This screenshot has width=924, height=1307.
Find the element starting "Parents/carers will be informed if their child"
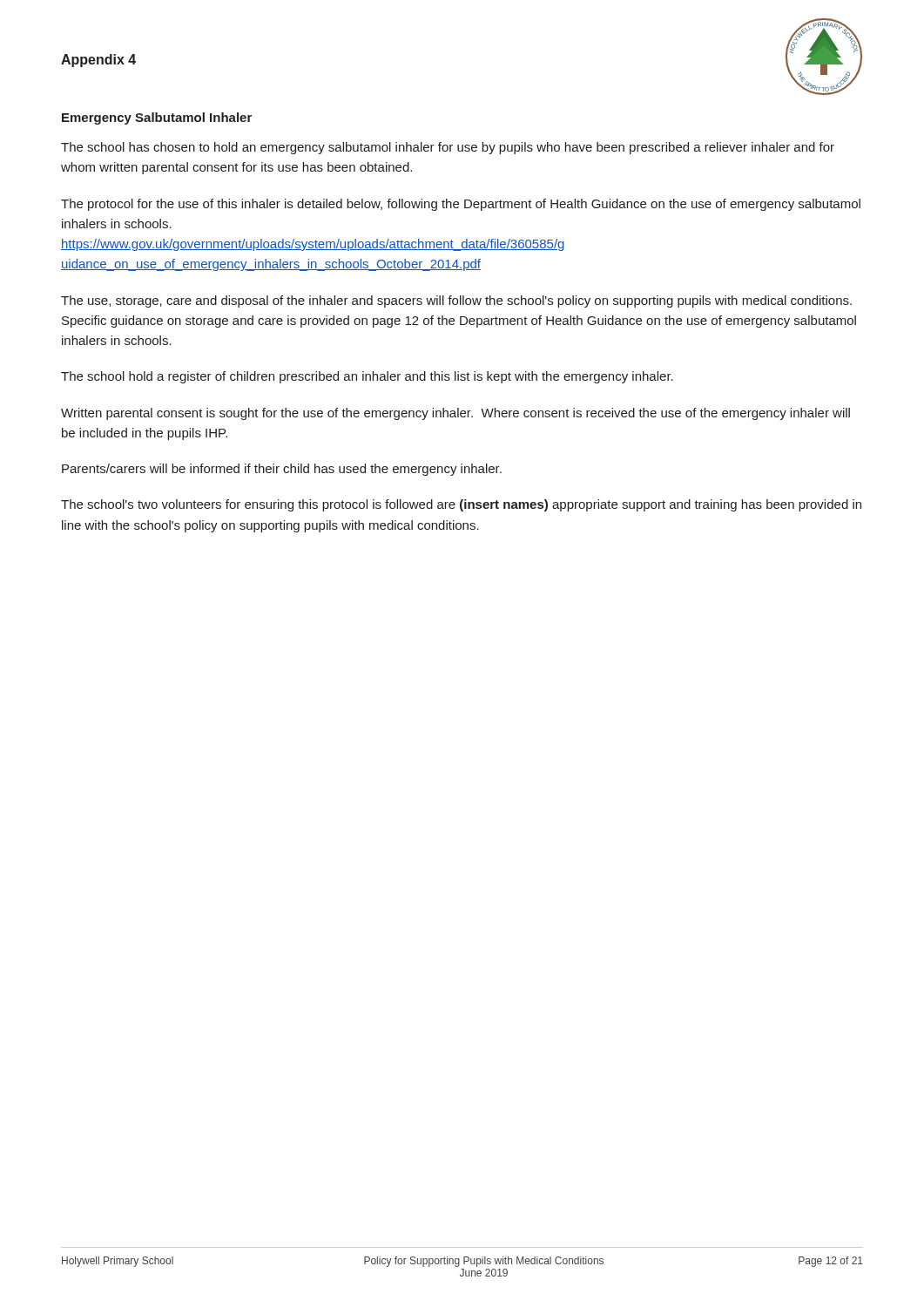pyautogui.click(x=282, y=468)
